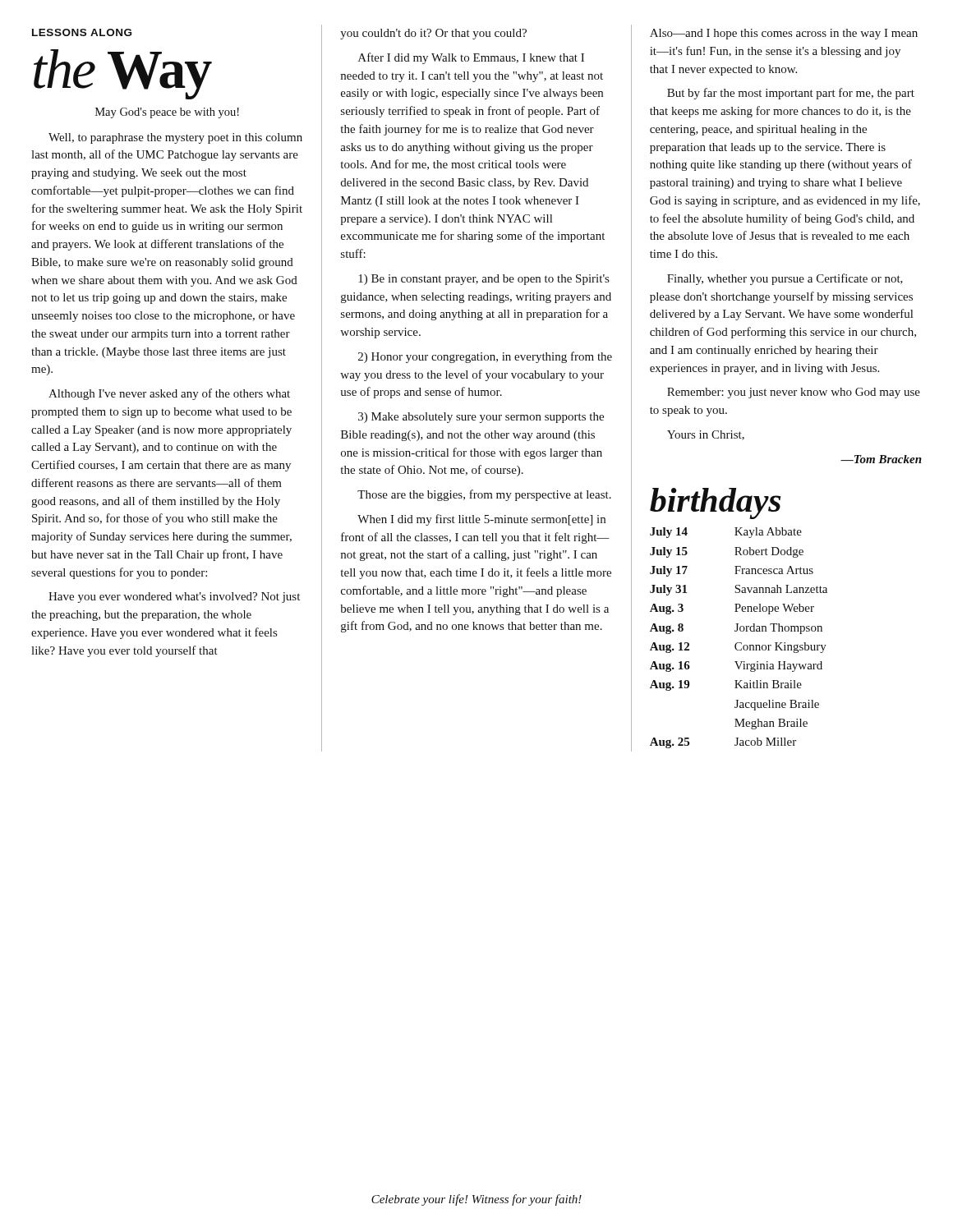Point to the block beginning "3) Make absolutely sure"

[476, 444]
